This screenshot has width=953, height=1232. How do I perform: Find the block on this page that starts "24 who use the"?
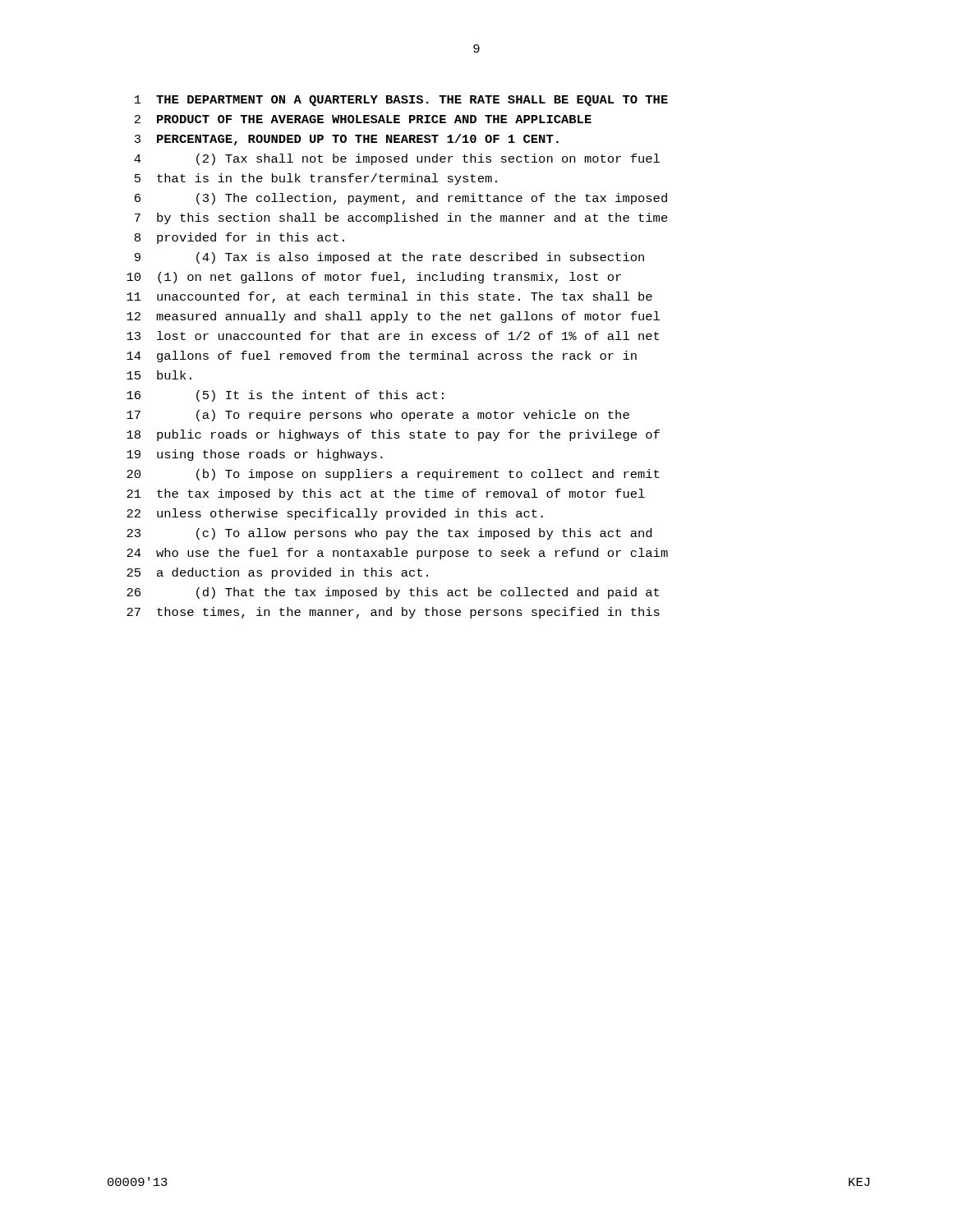point(387,554)
